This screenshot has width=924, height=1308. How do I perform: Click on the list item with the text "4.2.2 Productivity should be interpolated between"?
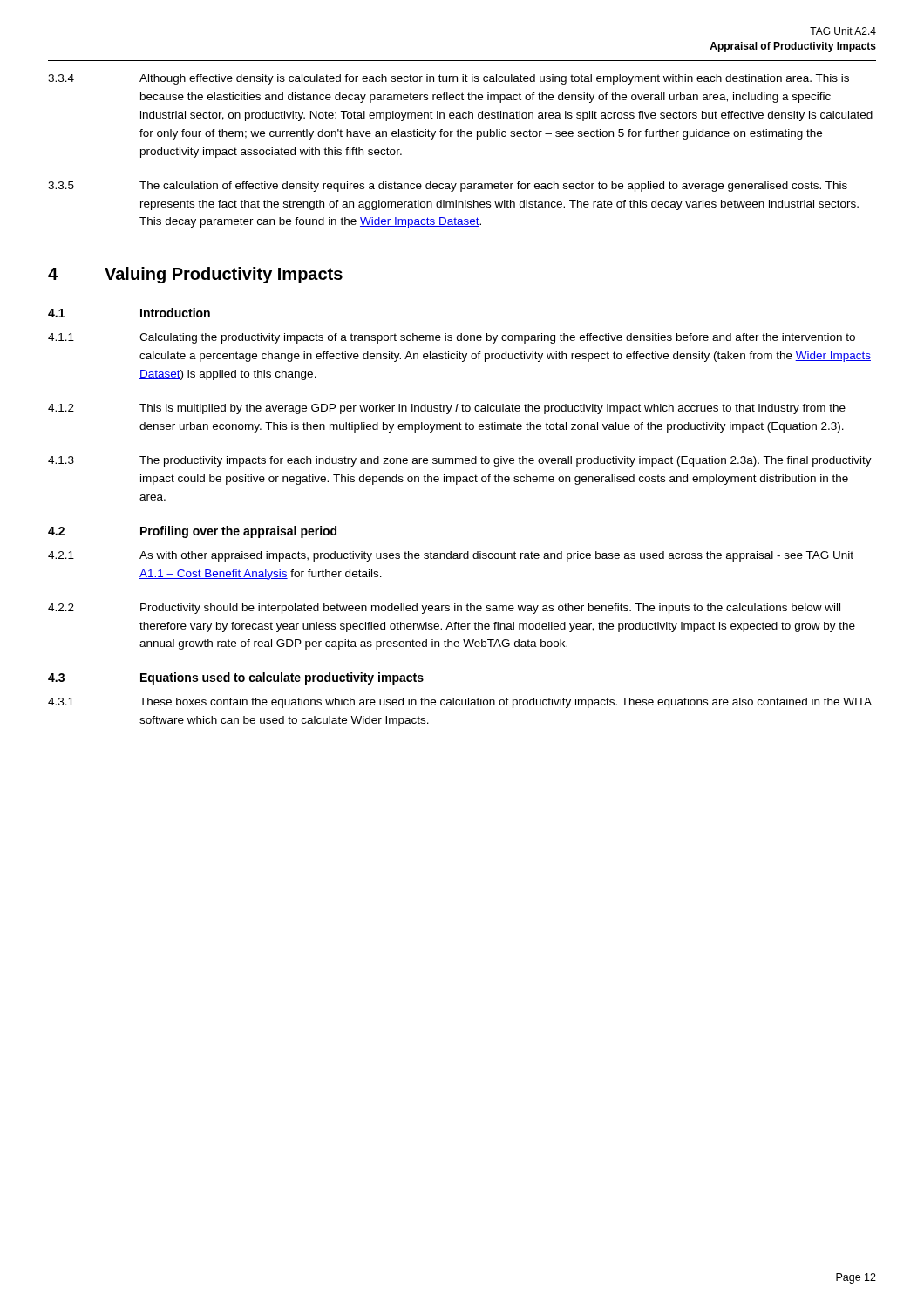[462, 626]
